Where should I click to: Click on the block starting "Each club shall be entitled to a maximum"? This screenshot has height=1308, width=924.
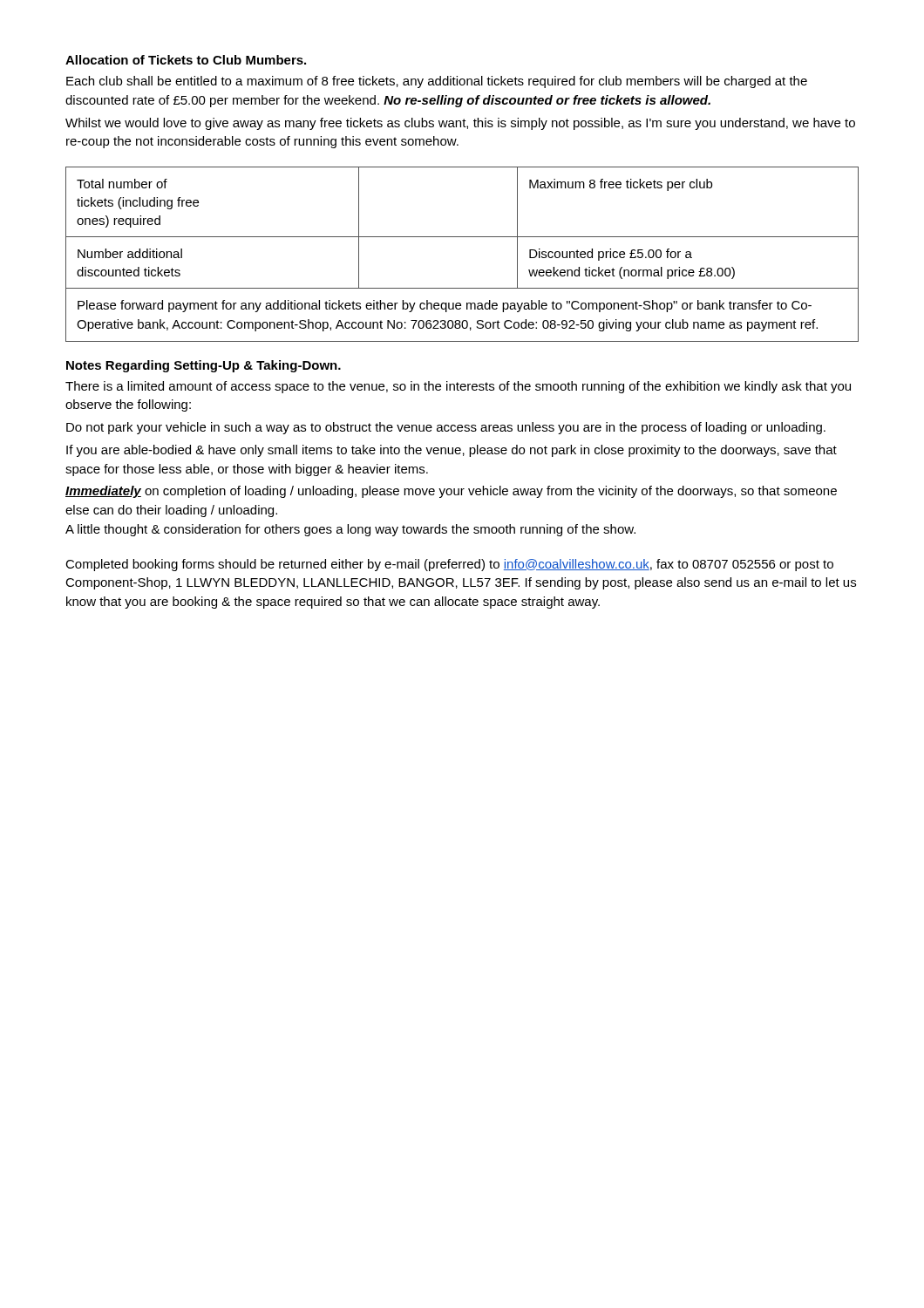click(436, 90)
